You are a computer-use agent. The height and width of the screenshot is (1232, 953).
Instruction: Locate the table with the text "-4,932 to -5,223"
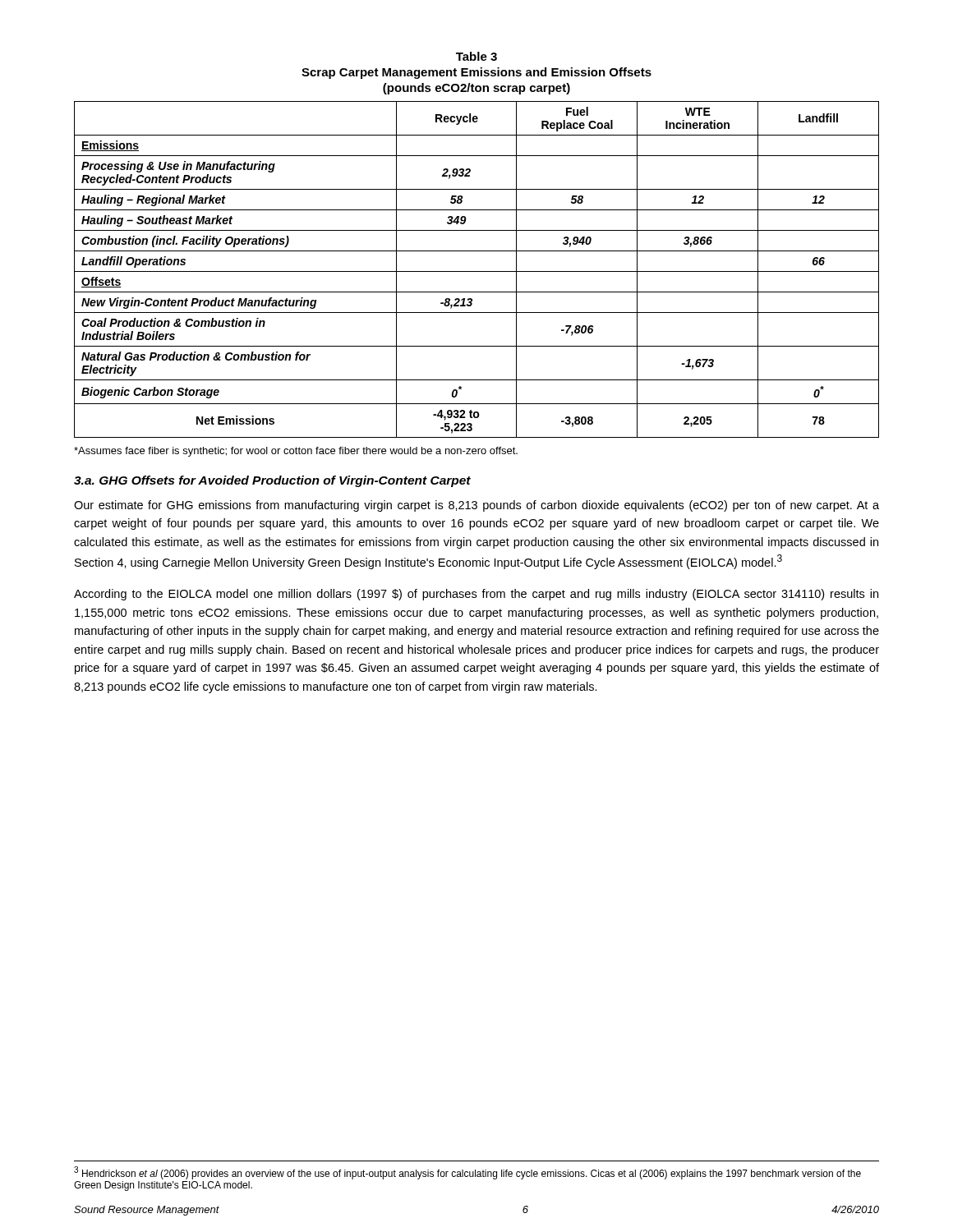click(476, 269)
